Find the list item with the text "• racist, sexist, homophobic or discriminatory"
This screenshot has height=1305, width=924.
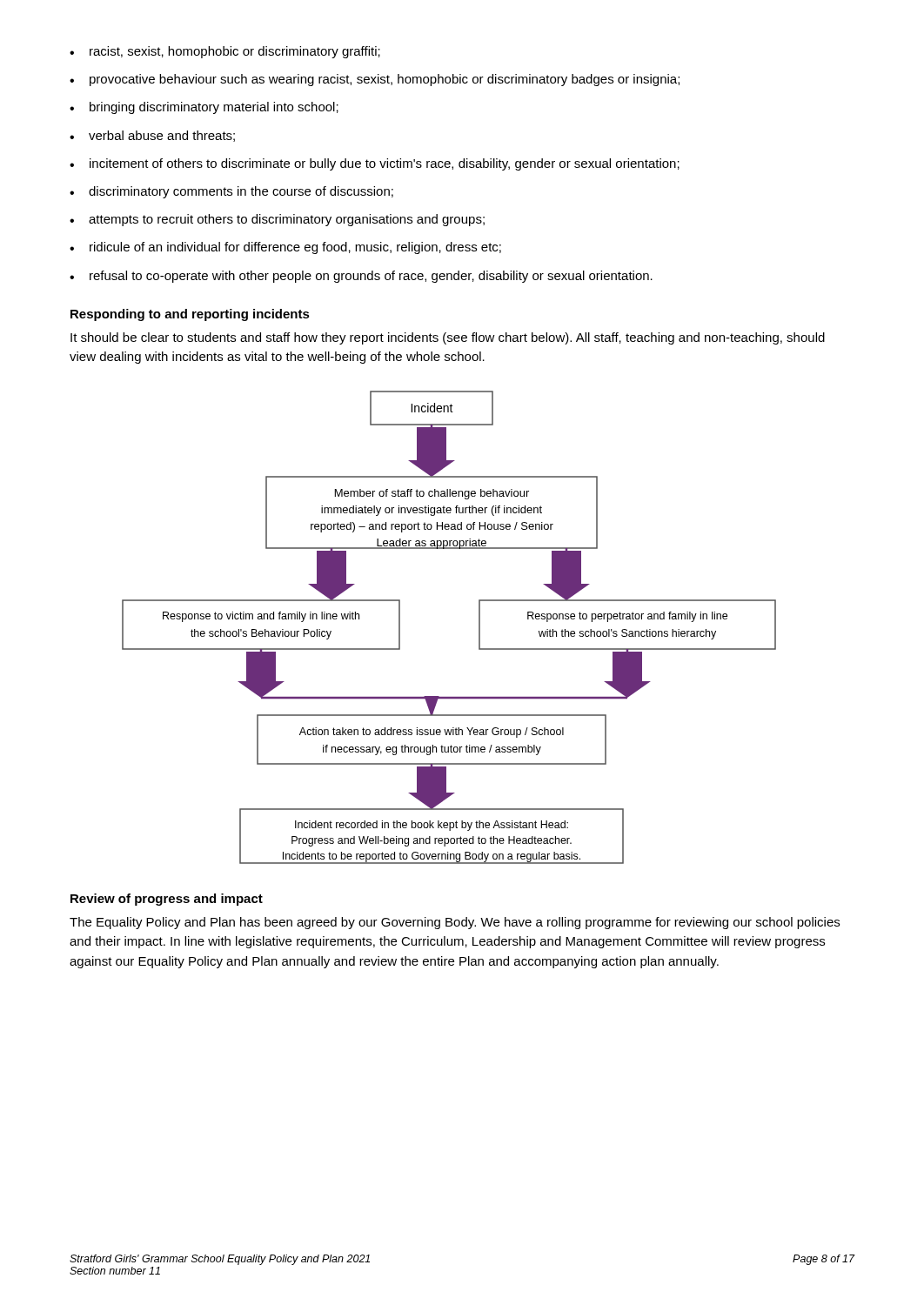point(225,52)
